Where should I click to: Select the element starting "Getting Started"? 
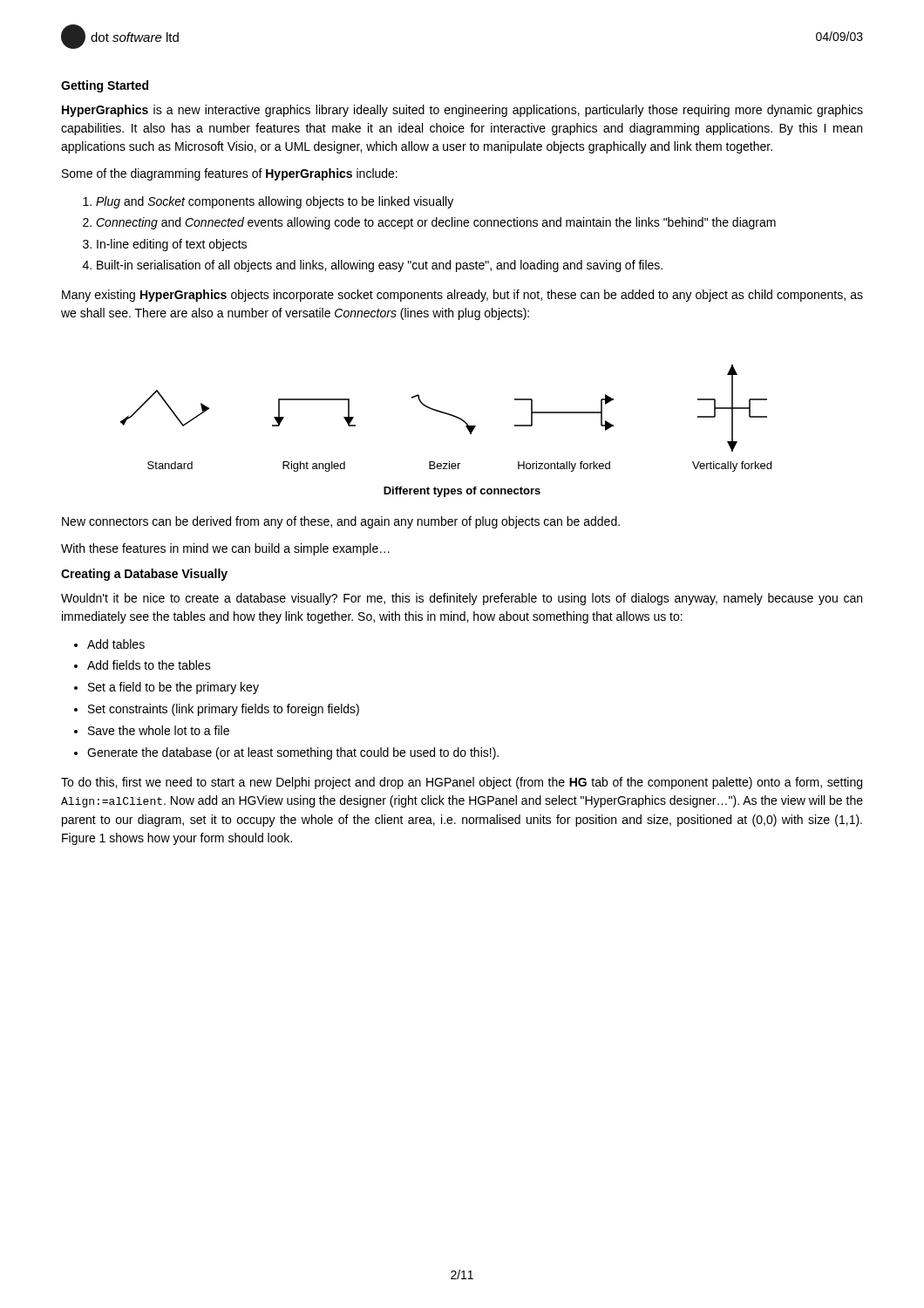pyautogui.click(x=105, y=85)
